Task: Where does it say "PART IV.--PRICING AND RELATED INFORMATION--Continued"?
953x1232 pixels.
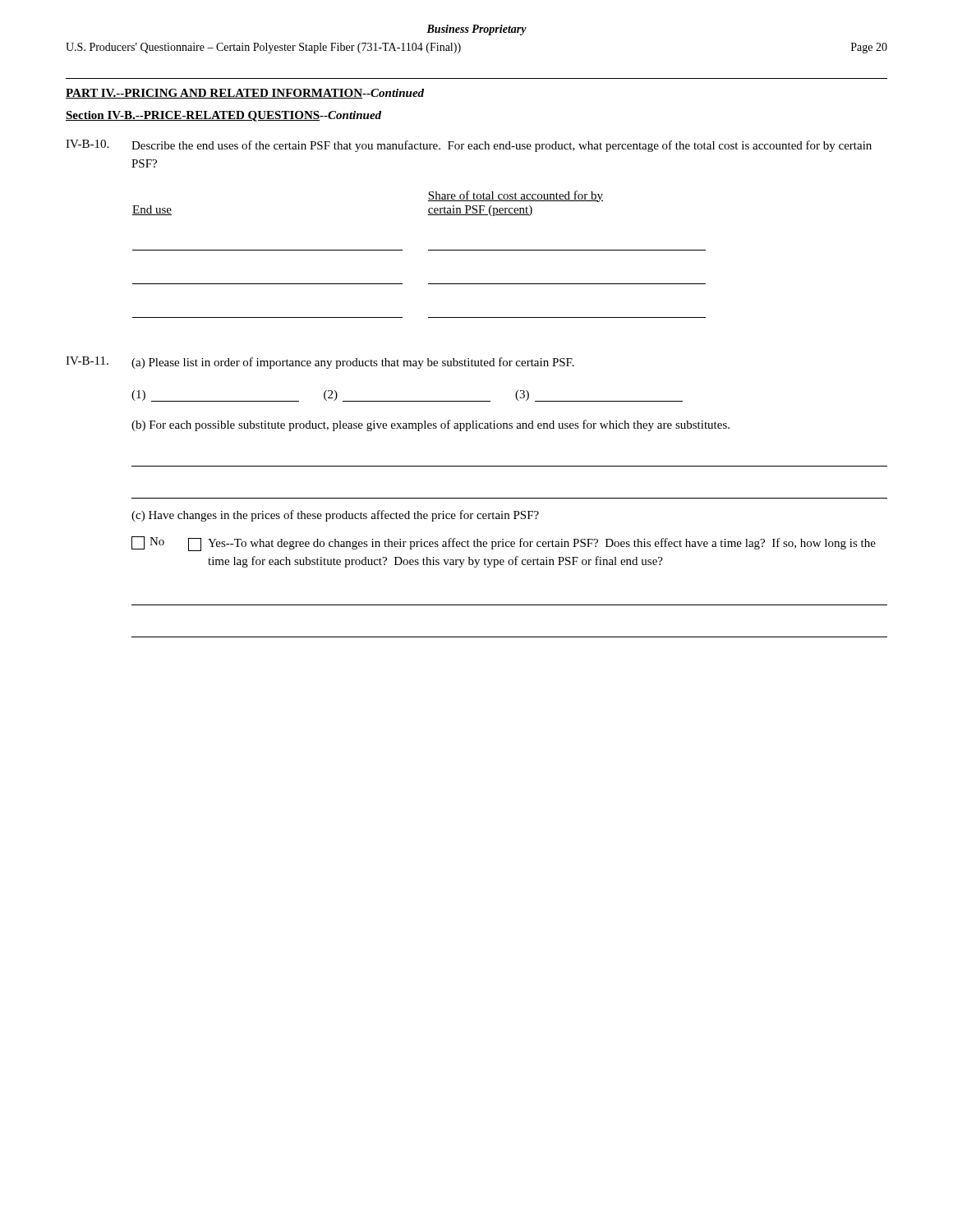Action: point(245,93)
